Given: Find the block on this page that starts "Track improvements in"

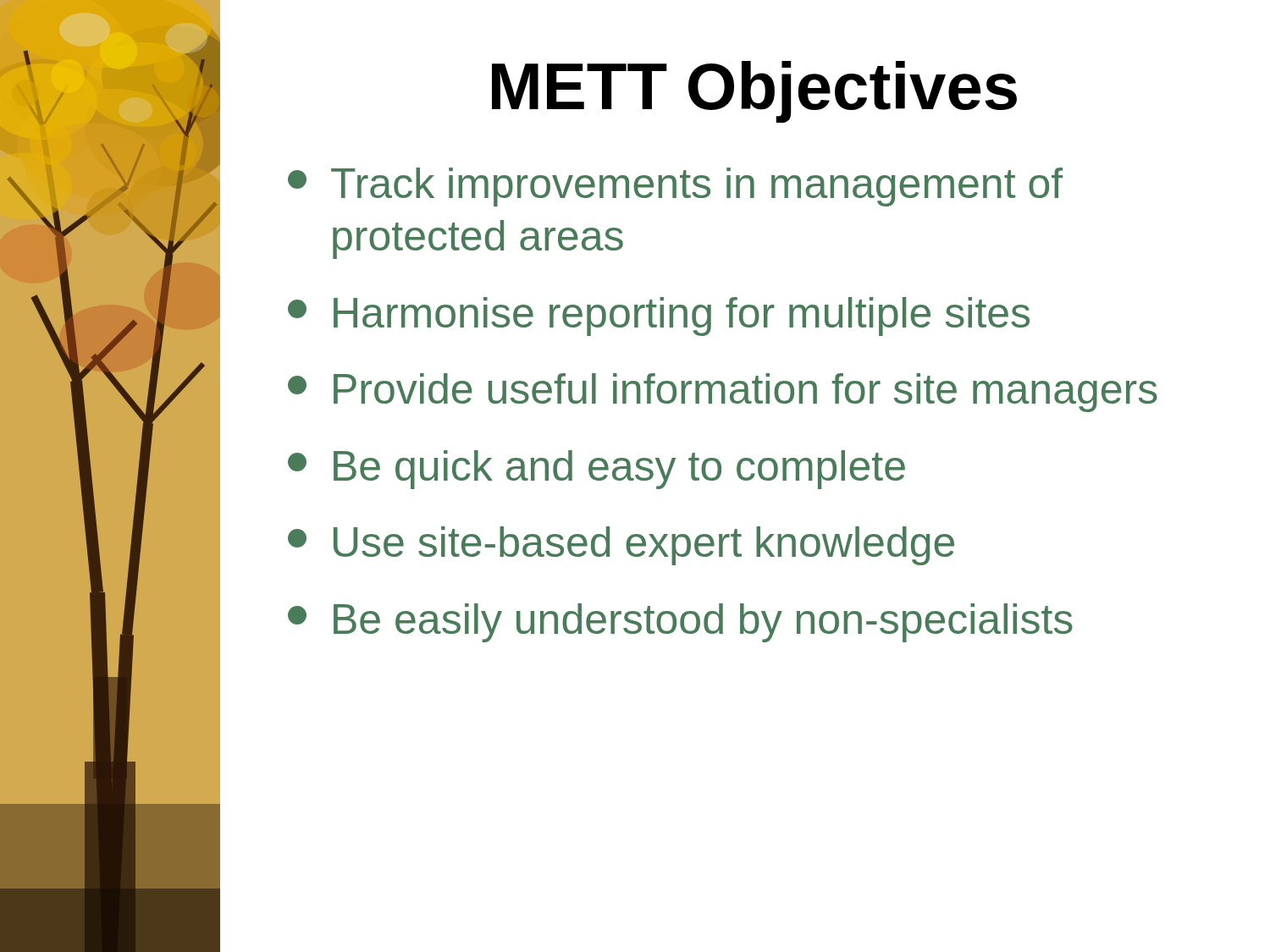Looking at the screenshot, I should point(754,210).
